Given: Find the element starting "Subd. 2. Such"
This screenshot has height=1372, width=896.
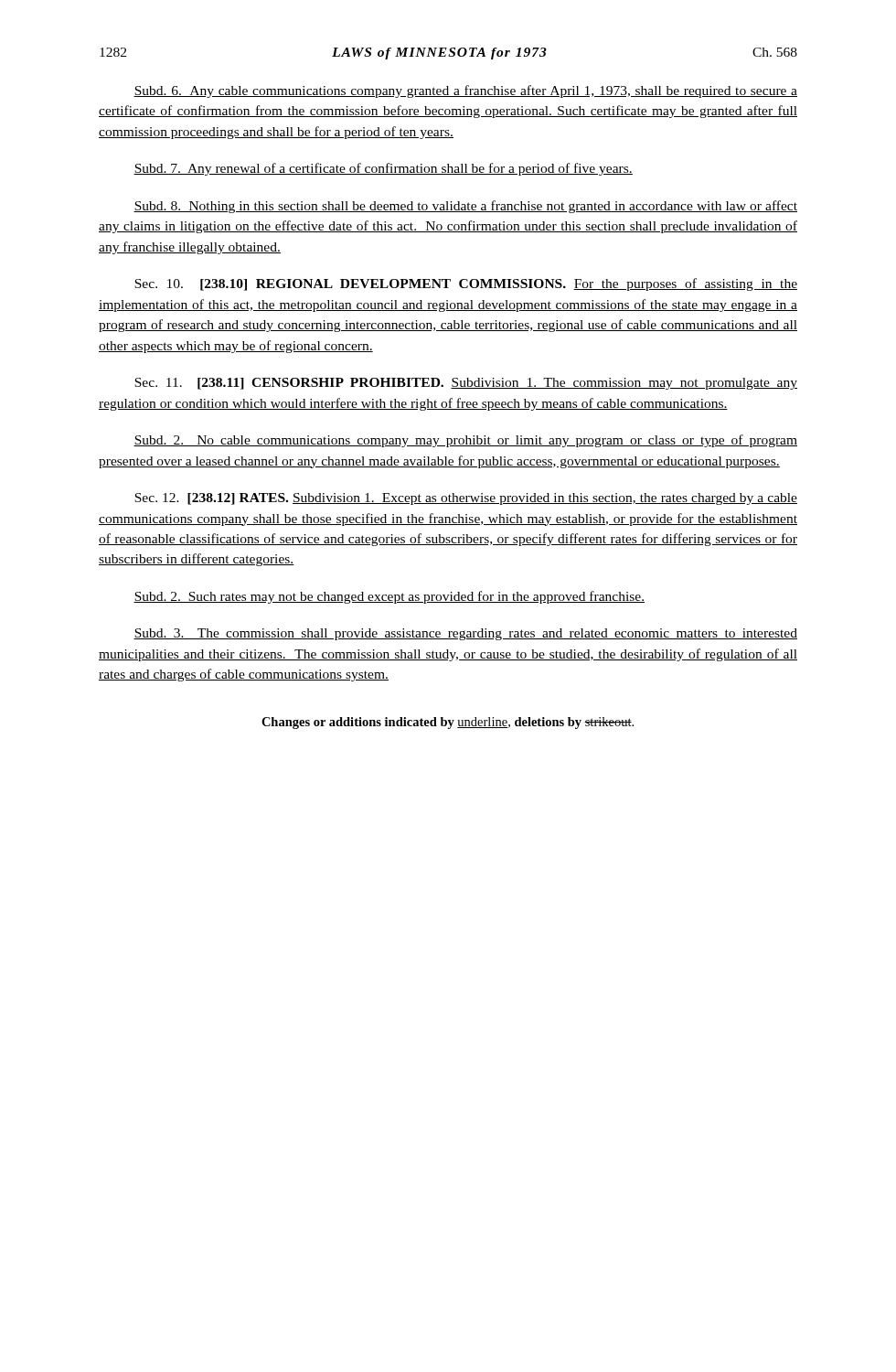Looking at the screenshot, I should coord(389,596).
